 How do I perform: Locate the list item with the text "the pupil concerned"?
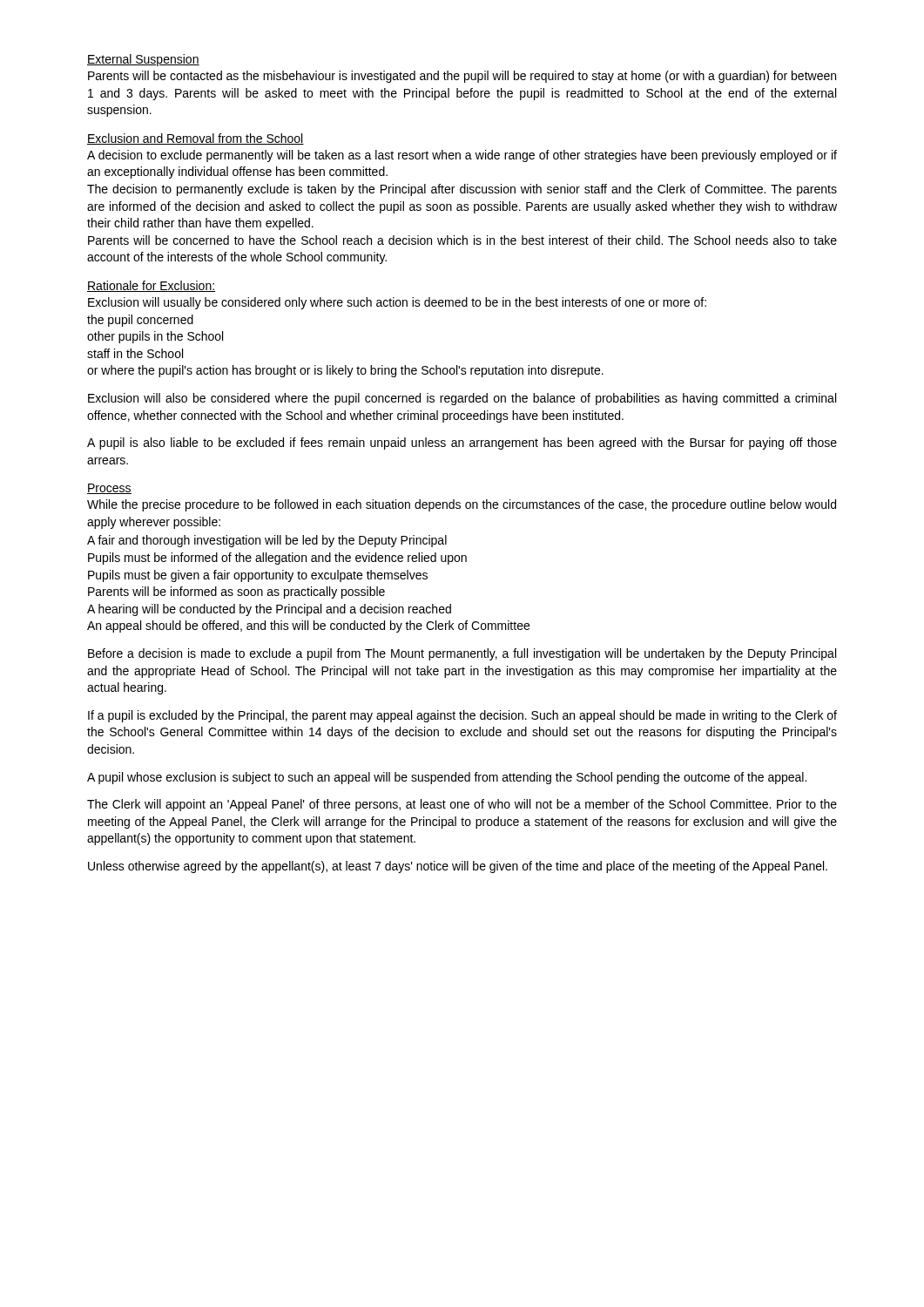(x=140, y=319)
